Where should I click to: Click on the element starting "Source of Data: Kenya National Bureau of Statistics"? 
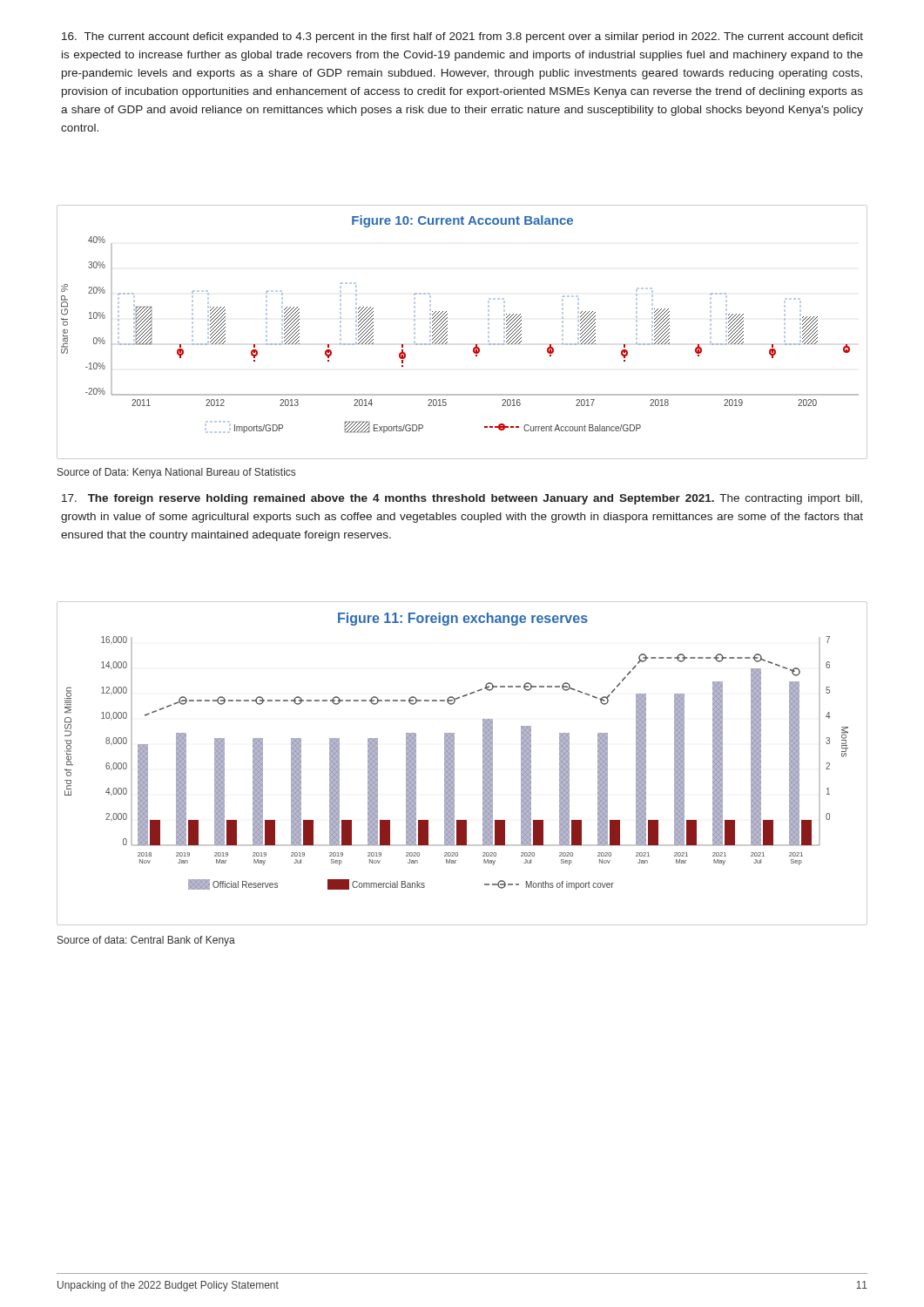(x=176, y=472)
